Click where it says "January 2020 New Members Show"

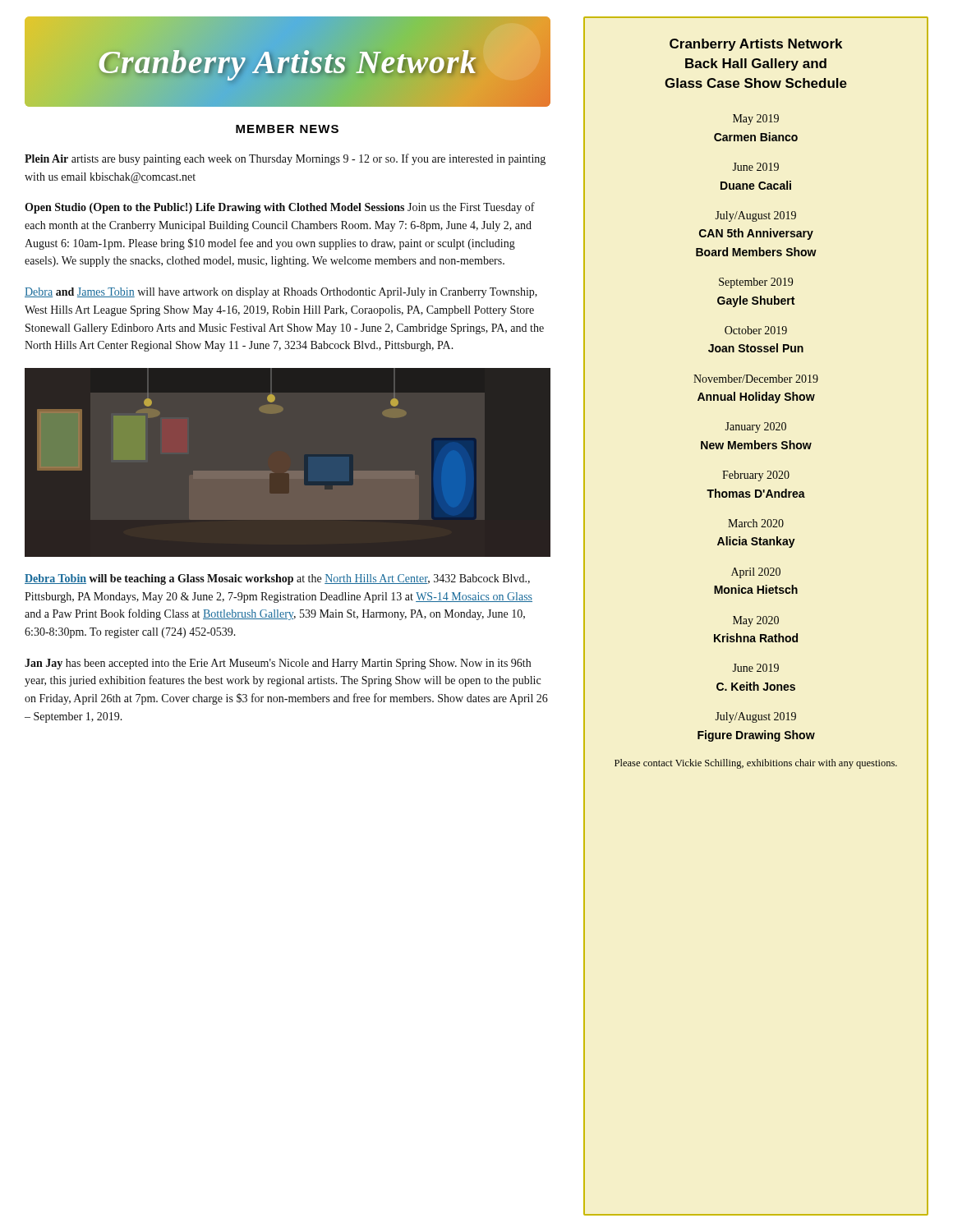756,436
